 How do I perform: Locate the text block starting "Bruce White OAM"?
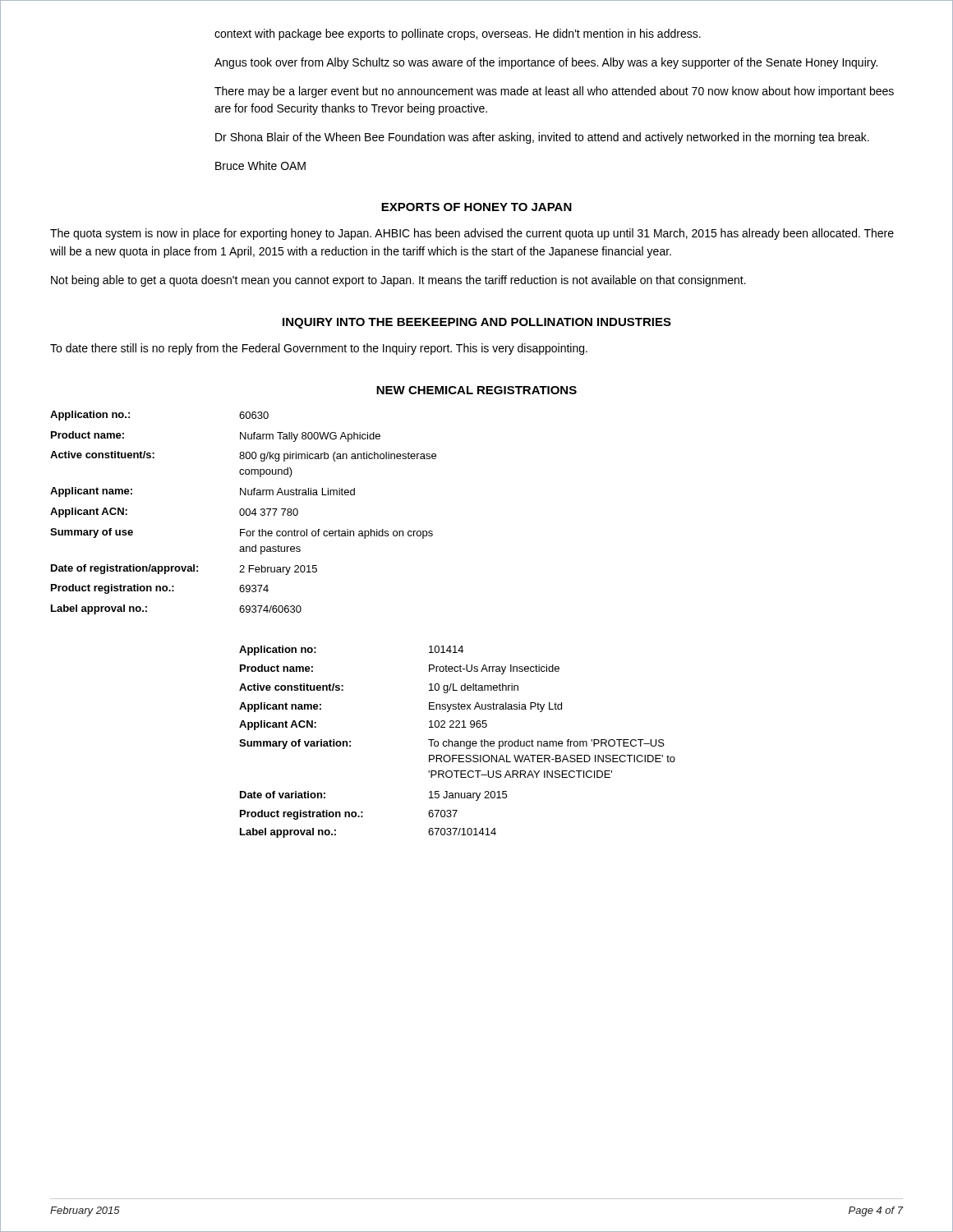260,166
